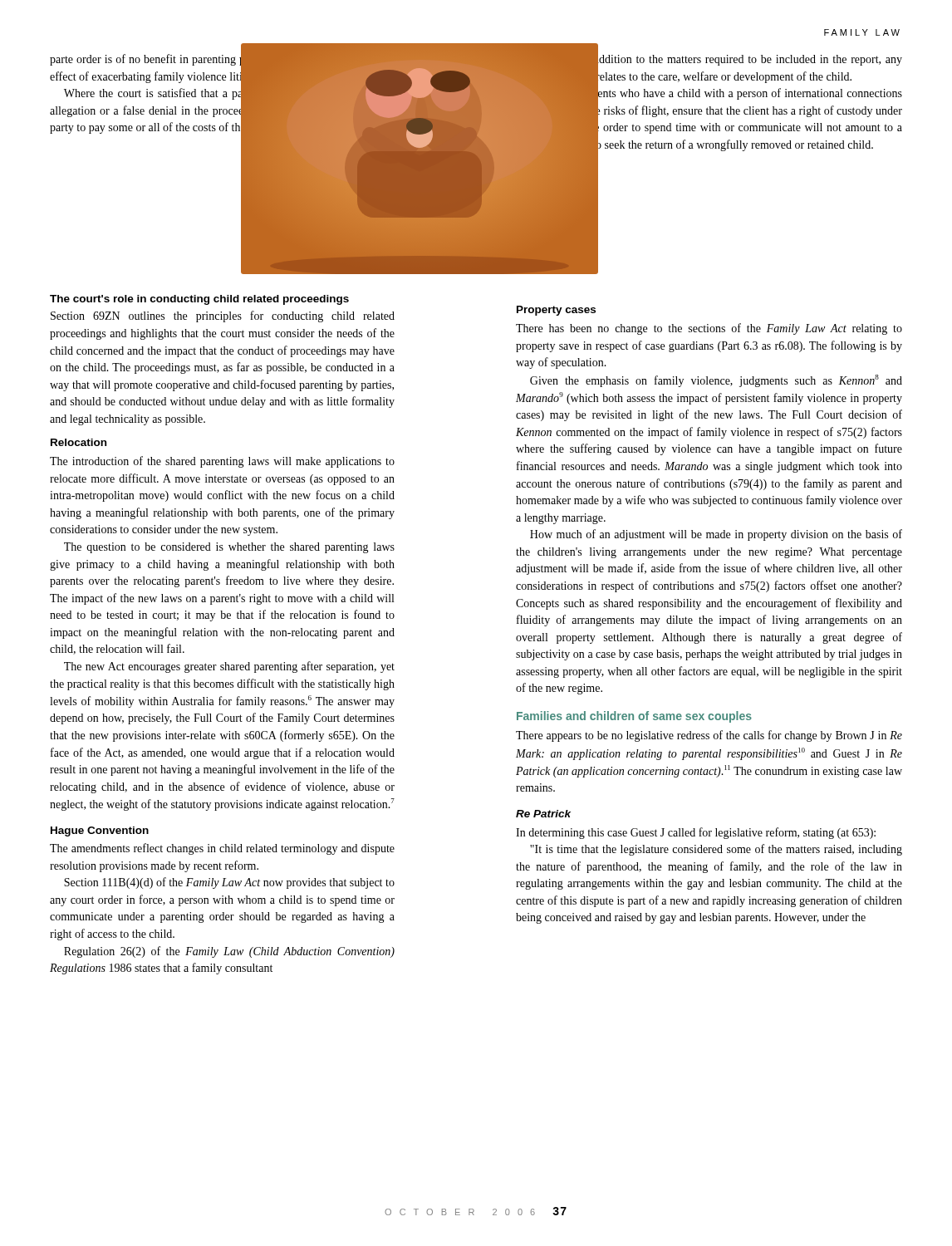Viewport: 952px width, 1246px height.
Task: Select the text block containing "Section 69ZN outlines the principles"
Action: pyautogui.click(x=222, y=368)
